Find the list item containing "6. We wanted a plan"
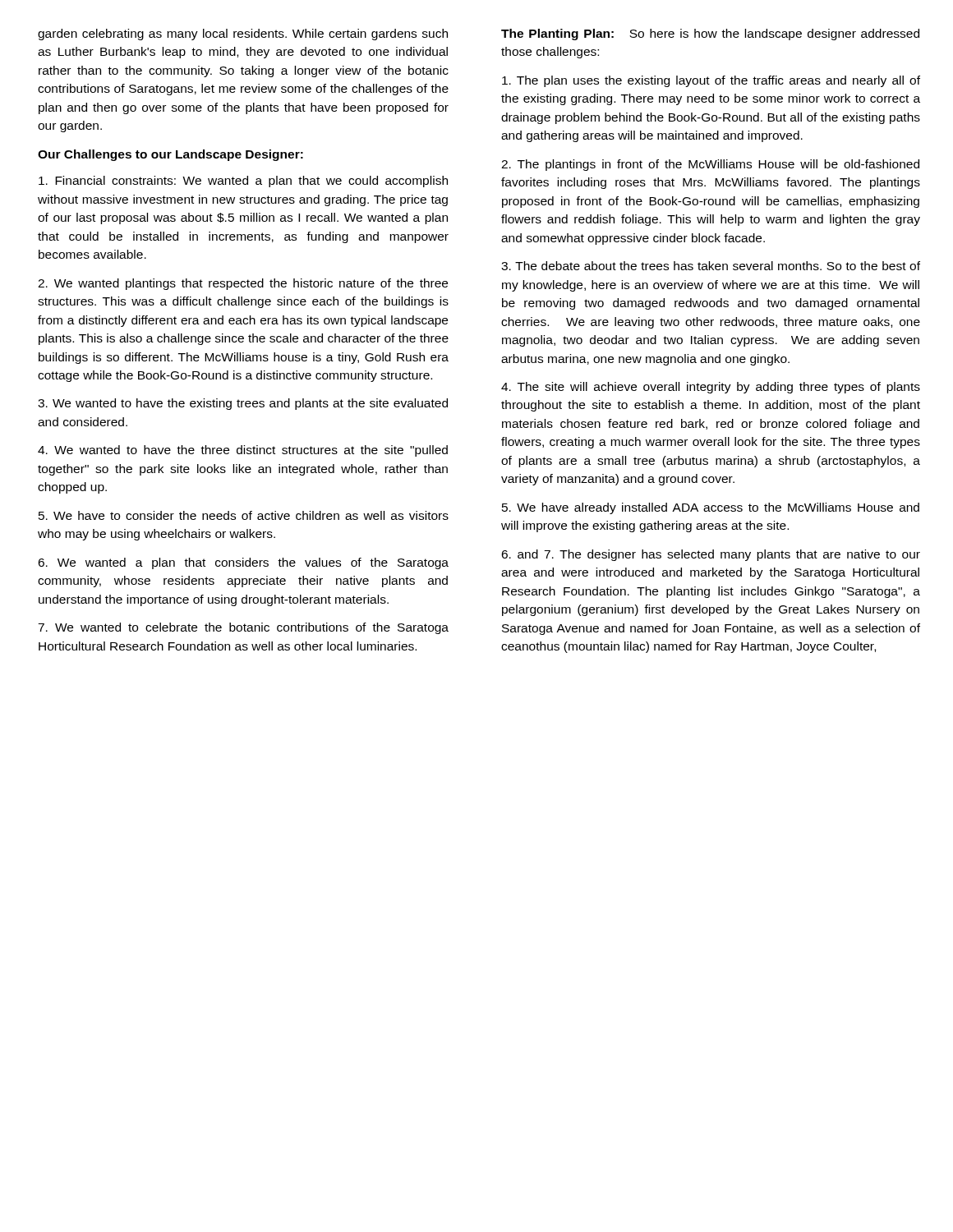The height and width of the screenshot is (1232, 953). tap(243, 581)
